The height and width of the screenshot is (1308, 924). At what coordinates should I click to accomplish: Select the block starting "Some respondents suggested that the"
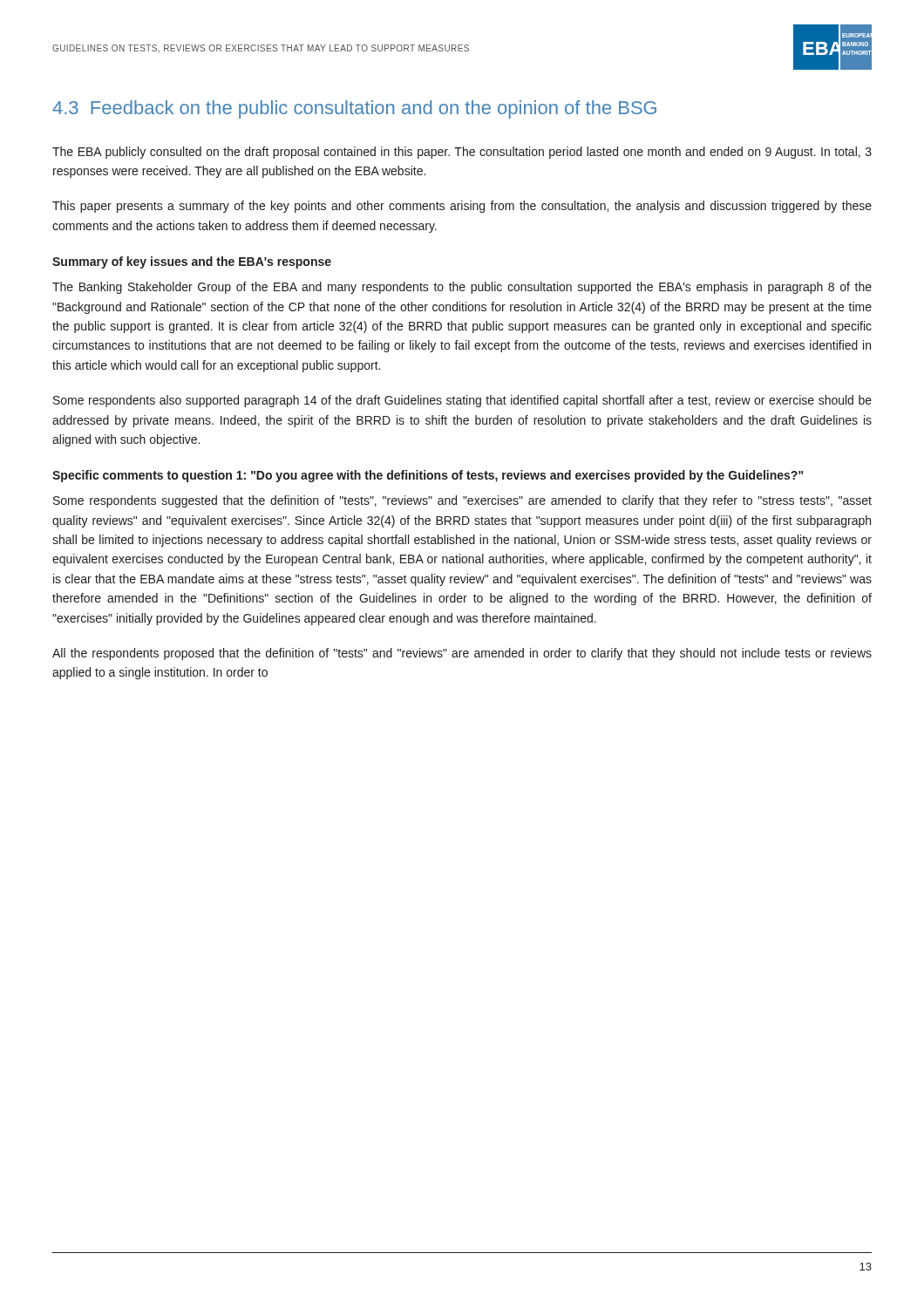coord(462,559)
